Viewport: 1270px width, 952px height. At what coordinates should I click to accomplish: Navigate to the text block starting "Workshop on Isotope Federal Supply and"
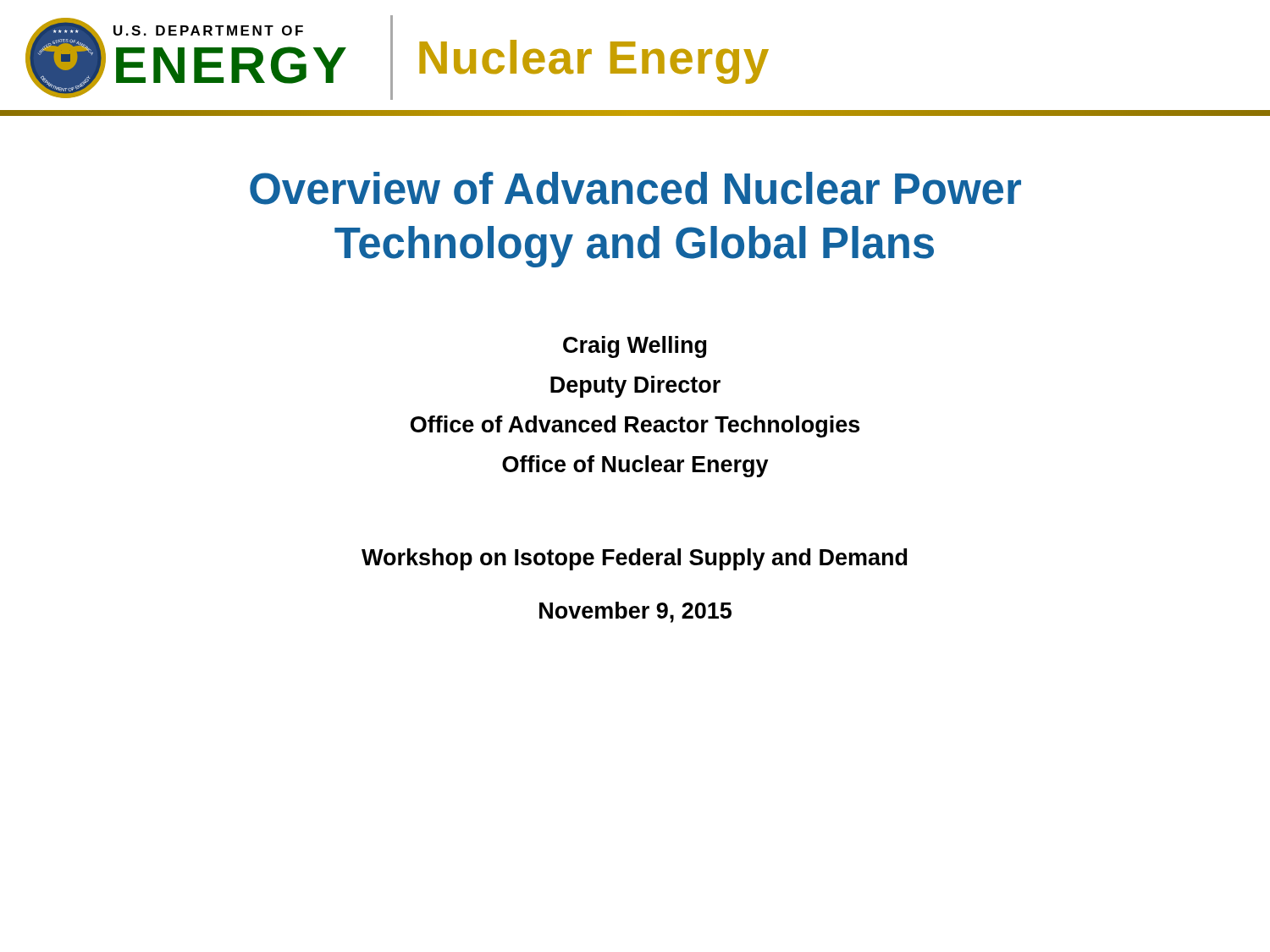point(635,557)
